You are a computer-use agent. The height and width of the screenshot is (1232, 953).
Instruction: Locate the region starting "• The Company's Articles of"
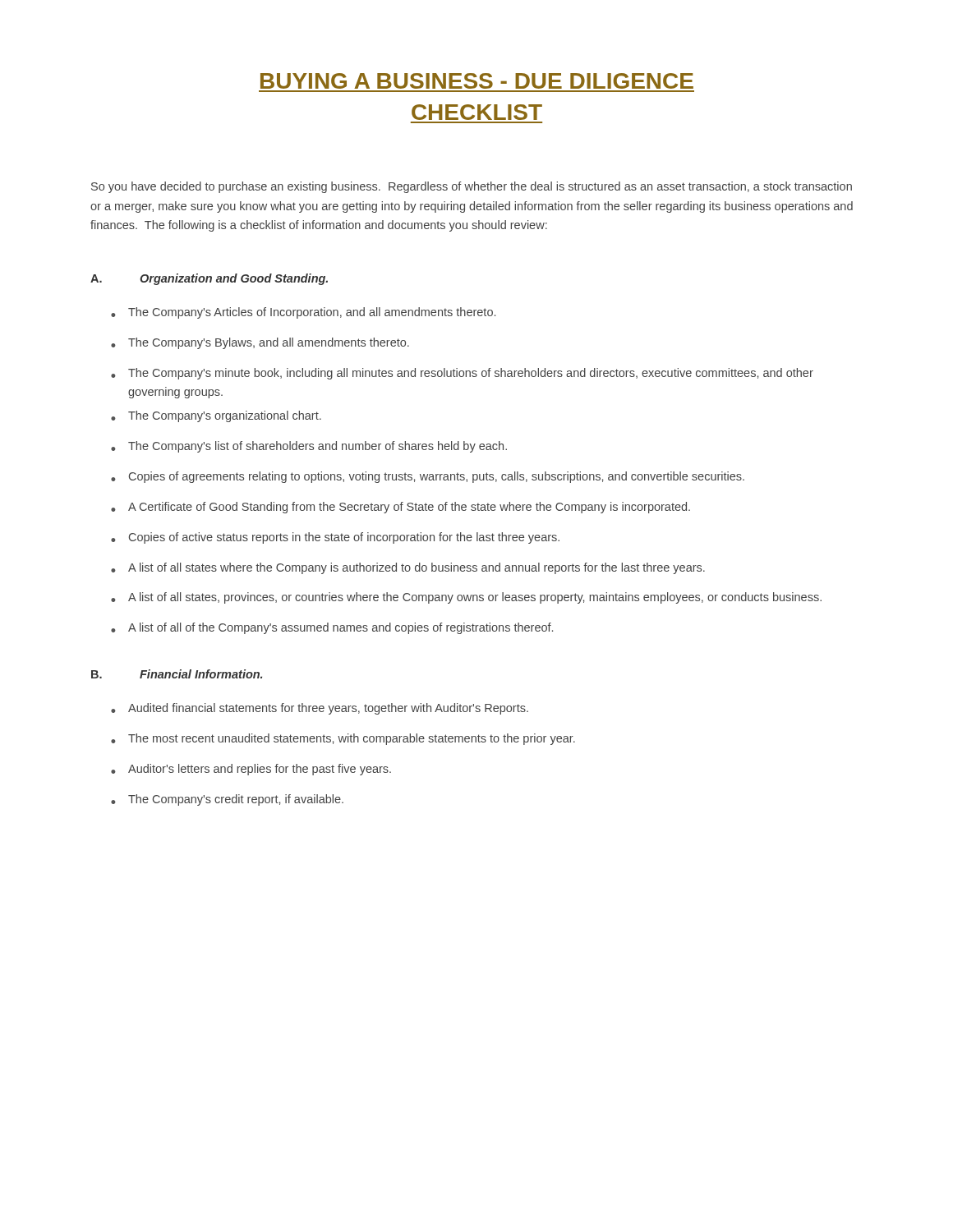point(481,316)
